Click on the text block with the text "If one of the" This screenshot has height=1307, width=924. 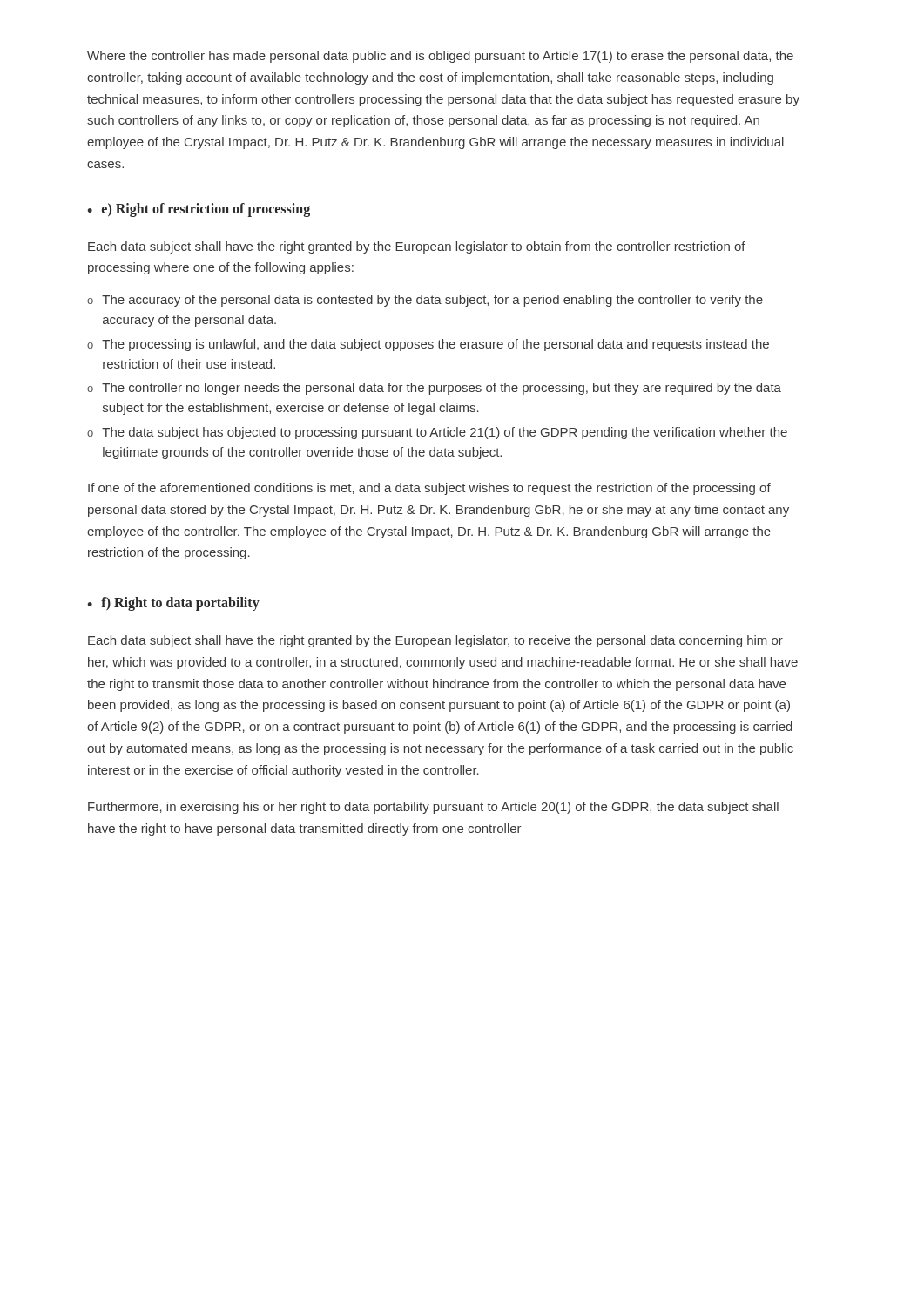[438, 520]
